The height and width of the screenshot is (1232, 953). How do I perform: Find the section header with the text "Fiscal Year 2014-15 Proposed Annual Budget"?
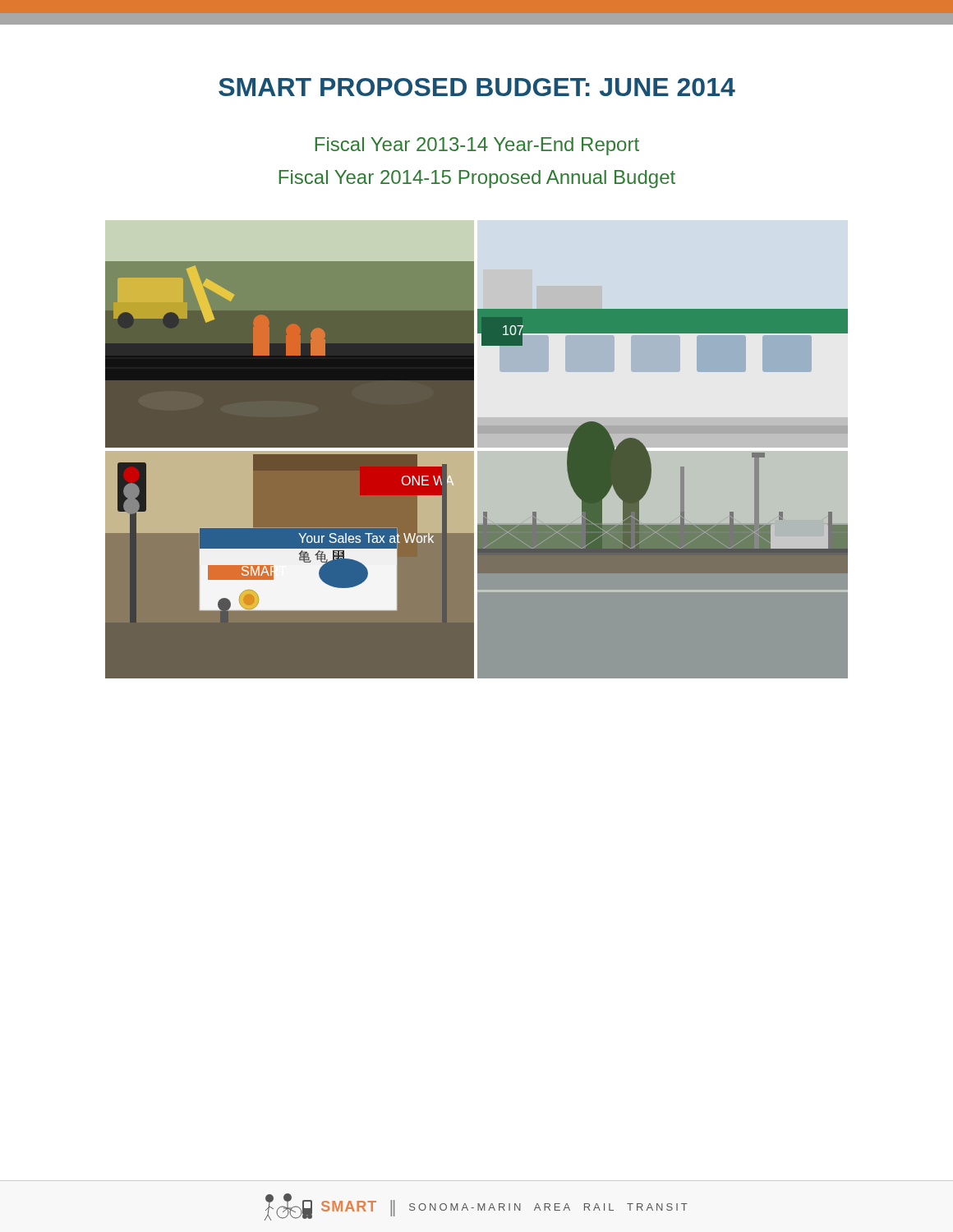pyautogui.click(x=476, y=177)
